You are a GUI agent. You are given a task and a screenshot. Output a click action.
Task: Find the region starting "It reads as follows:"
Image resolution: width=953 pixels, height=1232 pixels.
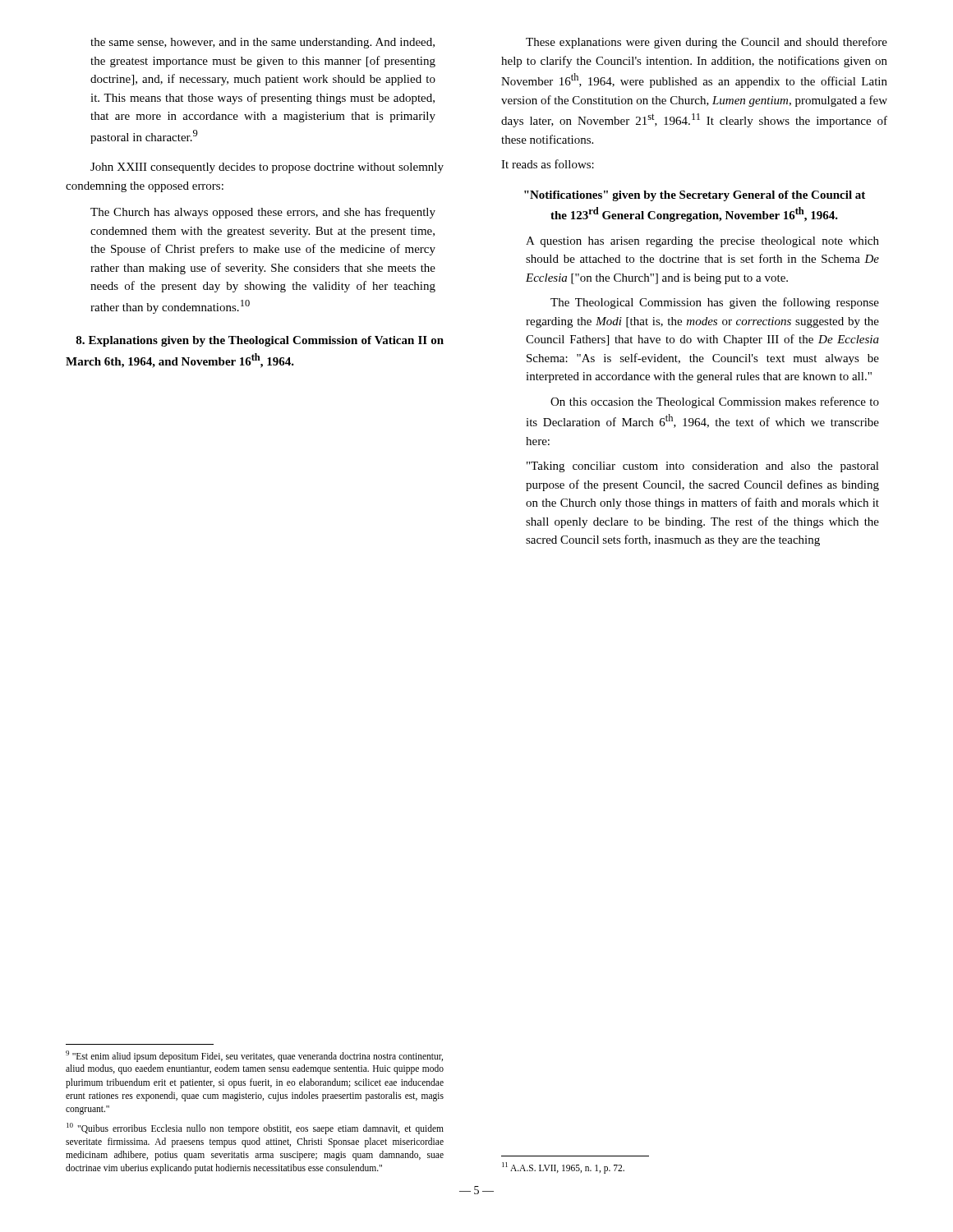pos(548,164)
